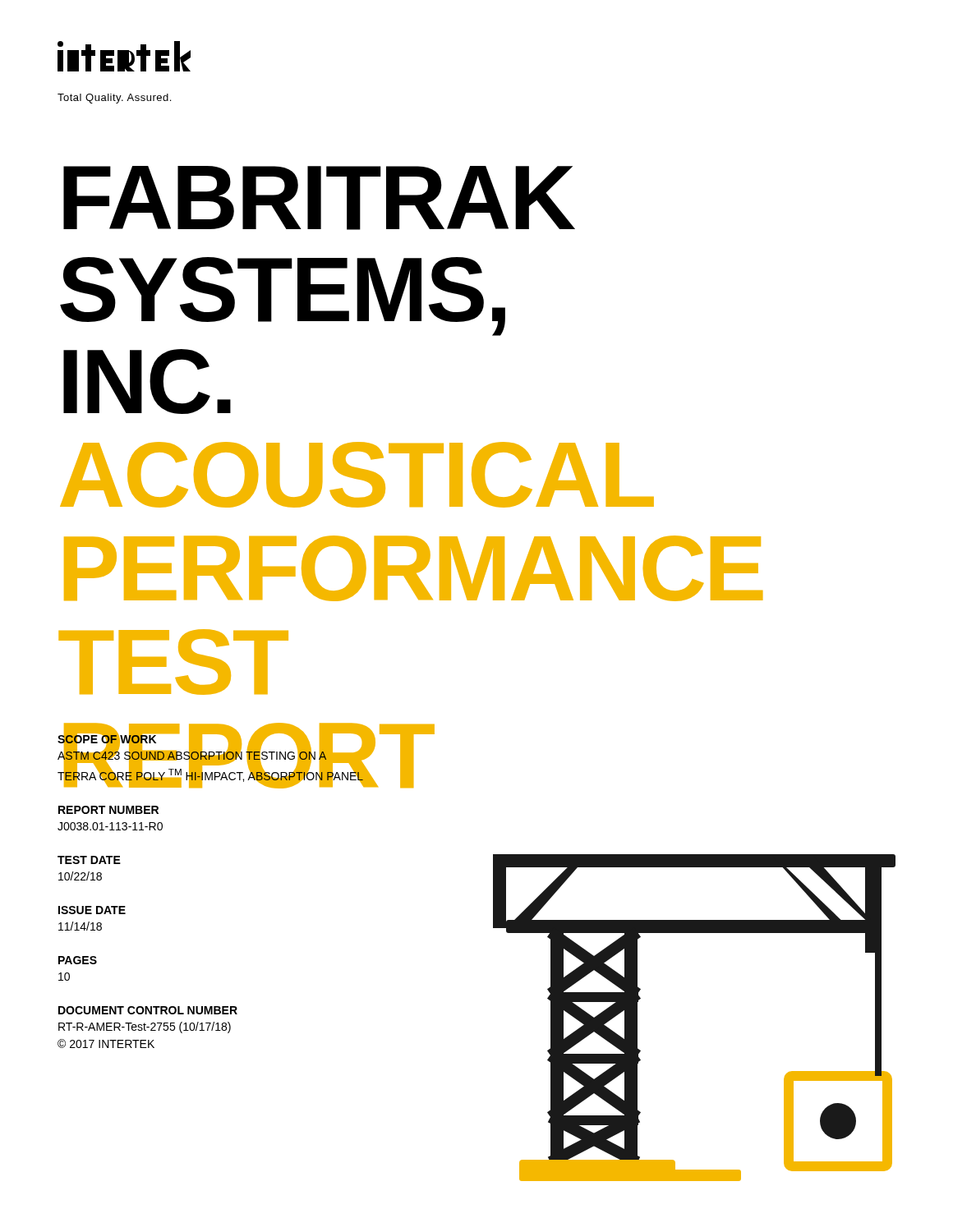Locate the region starting "DOCUMENT CONTROL NUMBER"
The height and width of the screenshot is (1232, 953).
(x=147, y=1010)
